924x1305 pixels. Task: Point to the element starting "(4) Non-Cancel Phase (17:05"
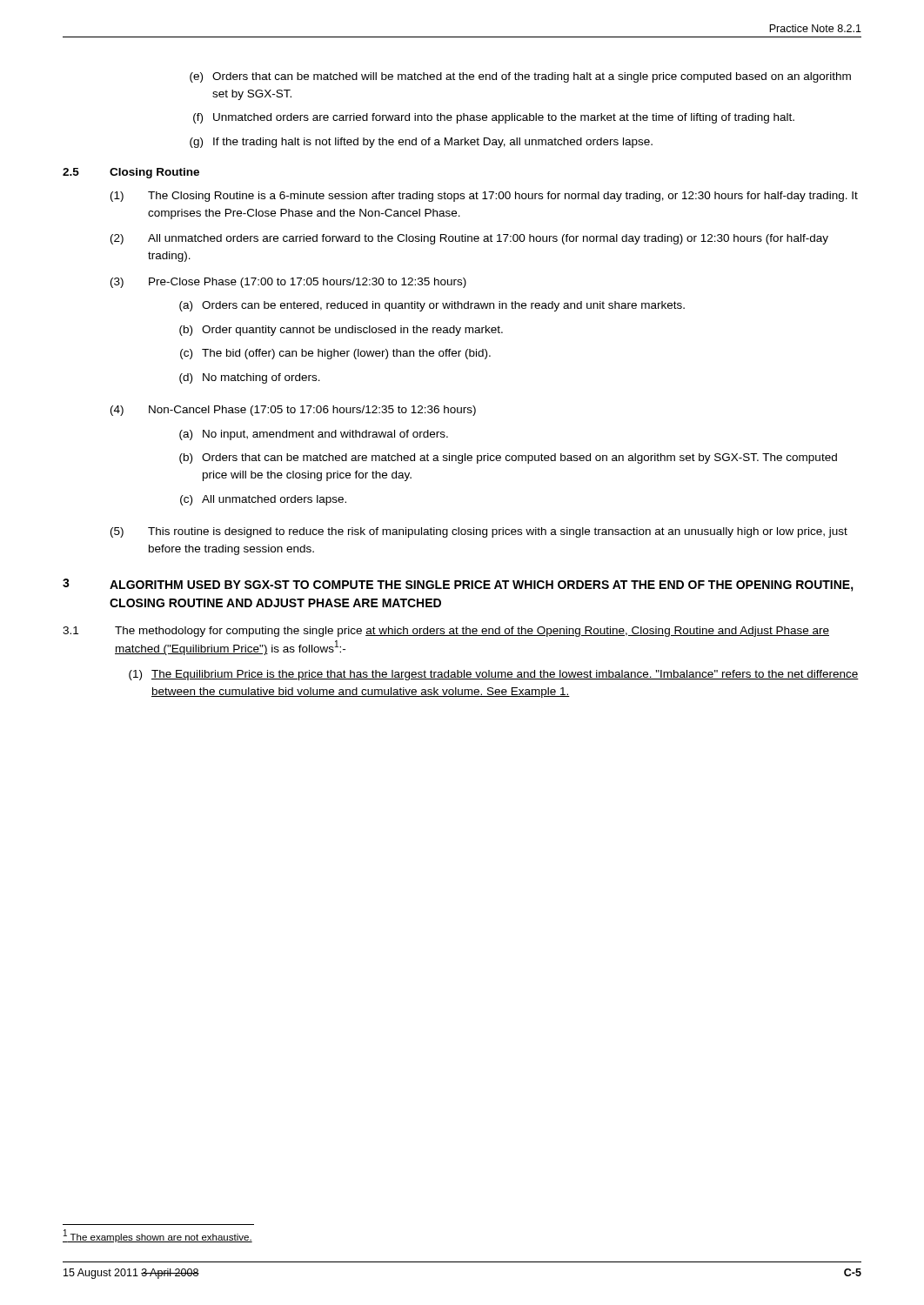(x=485, y=458)
